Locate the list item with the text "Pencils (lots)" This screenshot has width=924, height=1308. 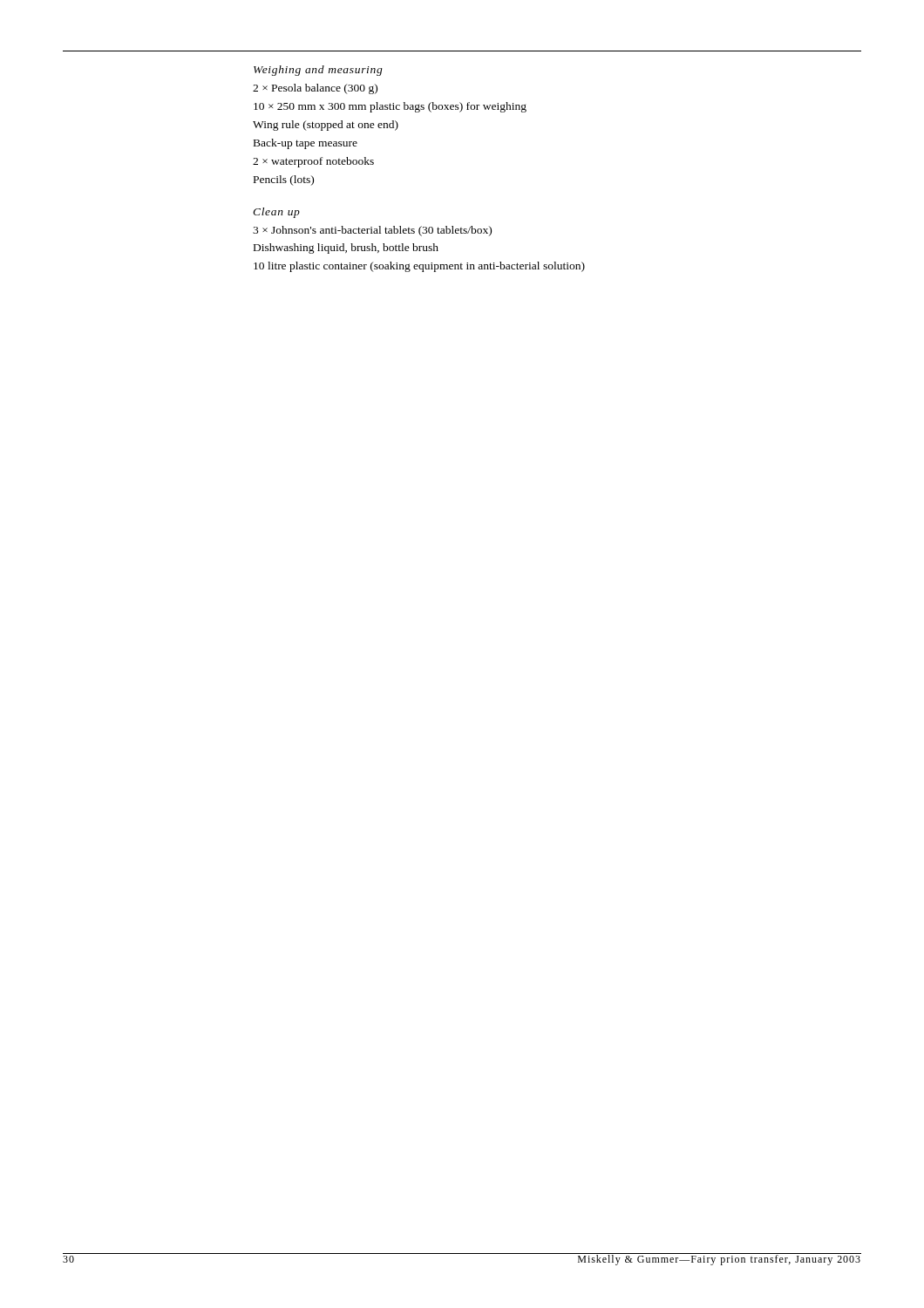click(284, 179)
